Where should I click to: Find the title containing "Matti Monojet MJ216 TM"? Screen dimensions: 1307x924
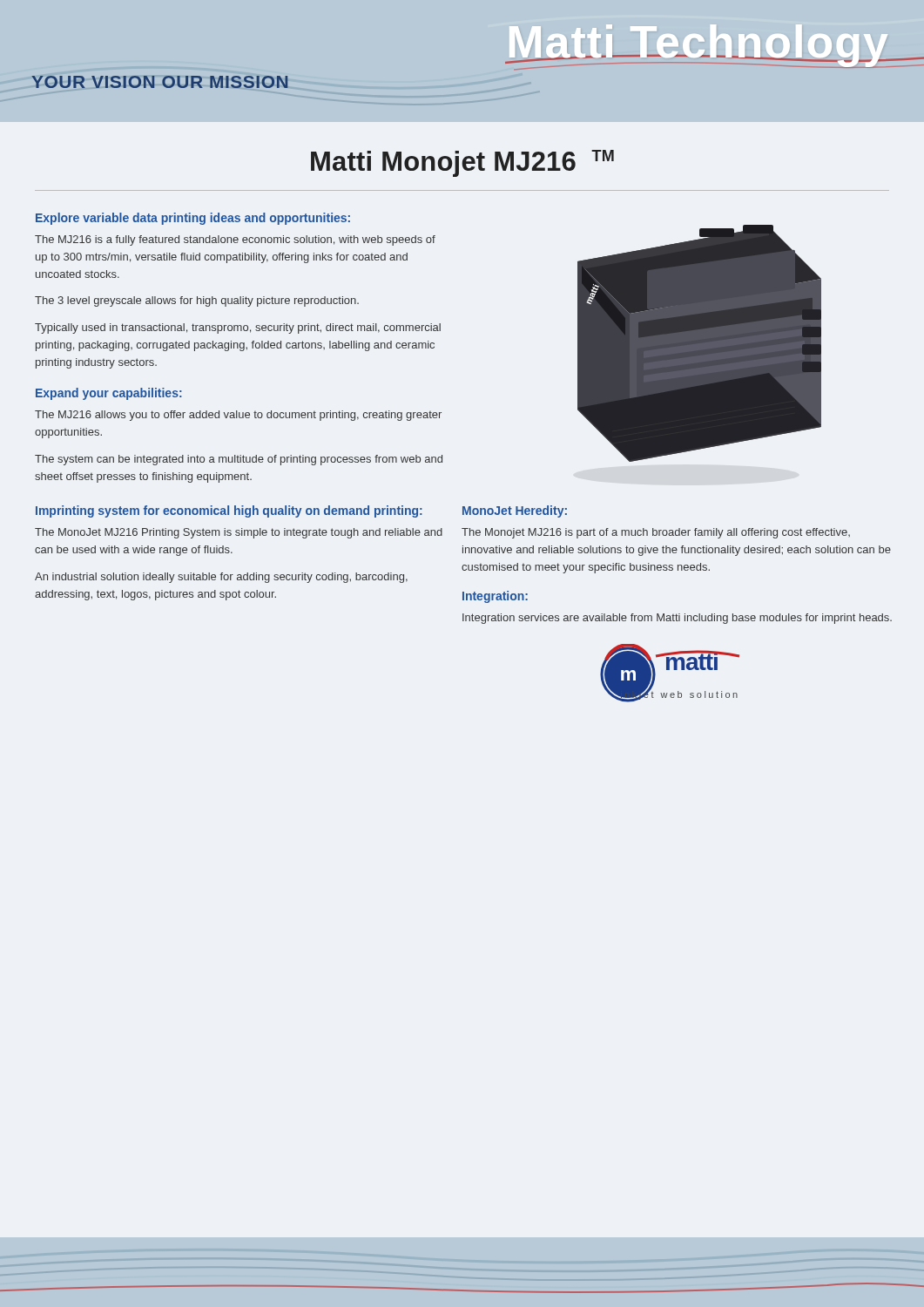pos(462,162)
